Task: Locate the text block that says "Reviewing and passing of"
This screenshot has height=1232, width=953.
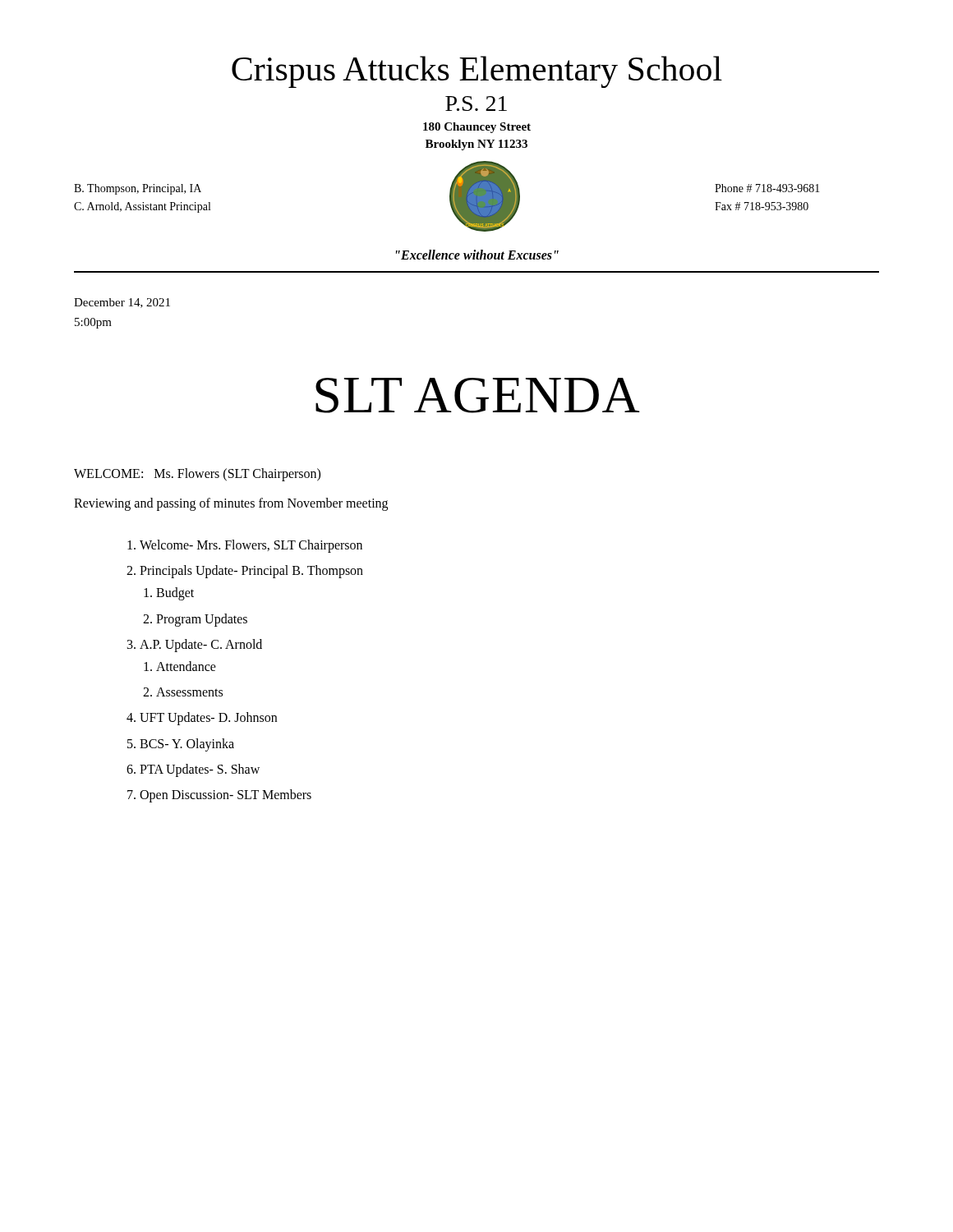Action: coord(231,503)
